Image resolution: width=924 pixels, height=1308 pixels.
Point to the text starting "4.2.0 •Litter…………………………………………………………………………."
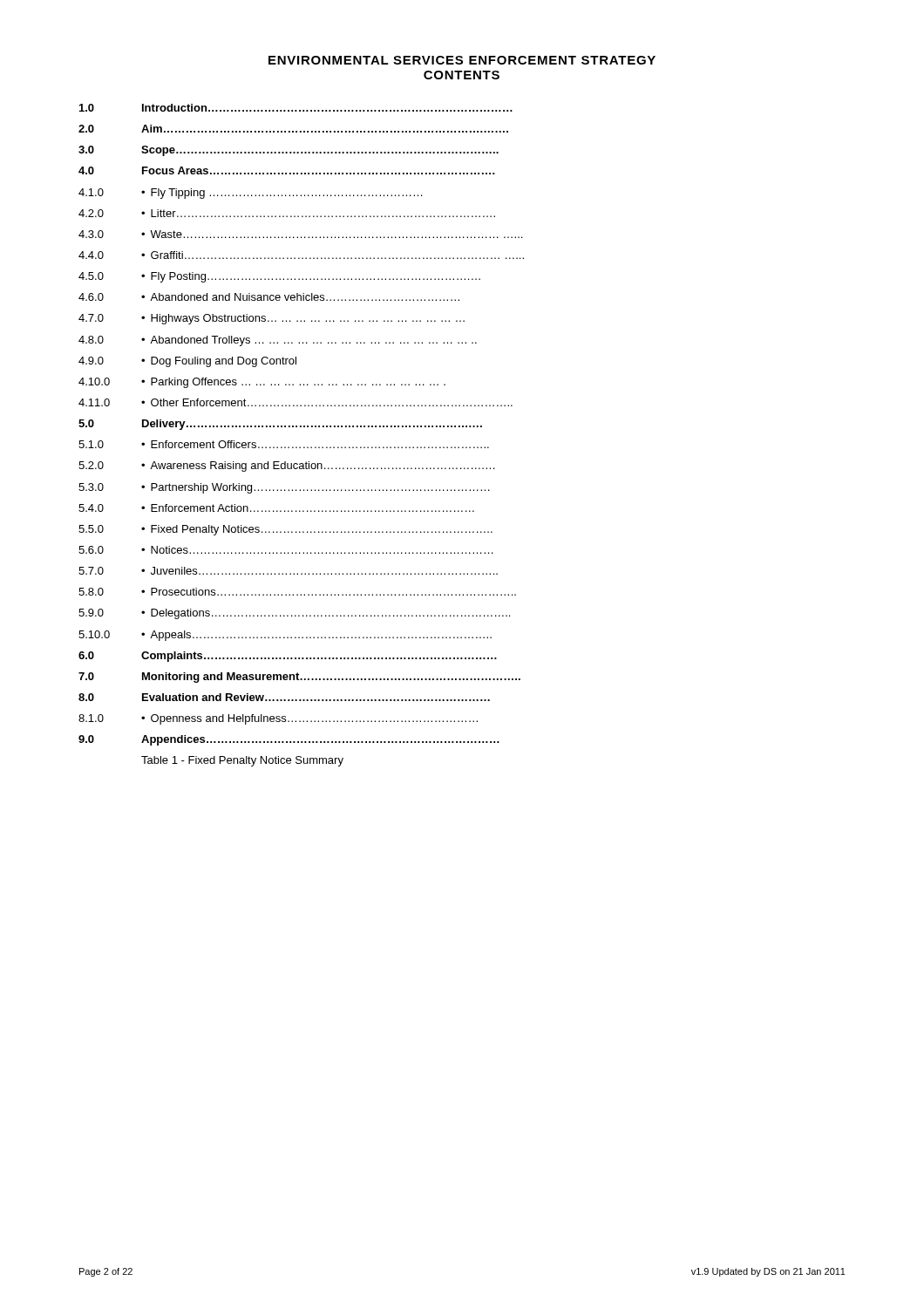pos(462,213)
